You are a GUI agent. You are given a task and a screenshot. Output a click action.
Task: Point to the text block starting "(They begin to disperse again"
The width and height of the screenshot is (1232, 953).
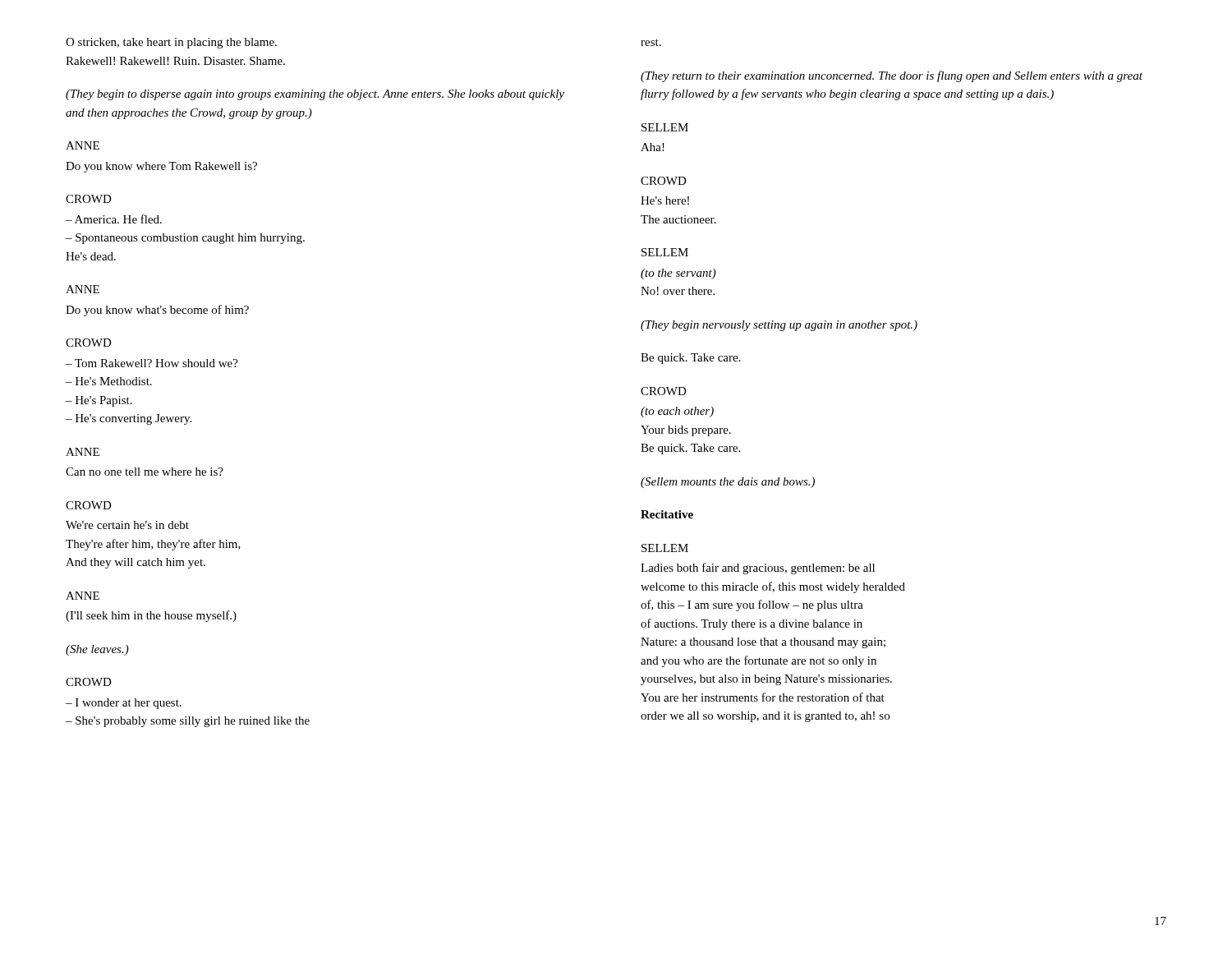click(x=320, y=103)
